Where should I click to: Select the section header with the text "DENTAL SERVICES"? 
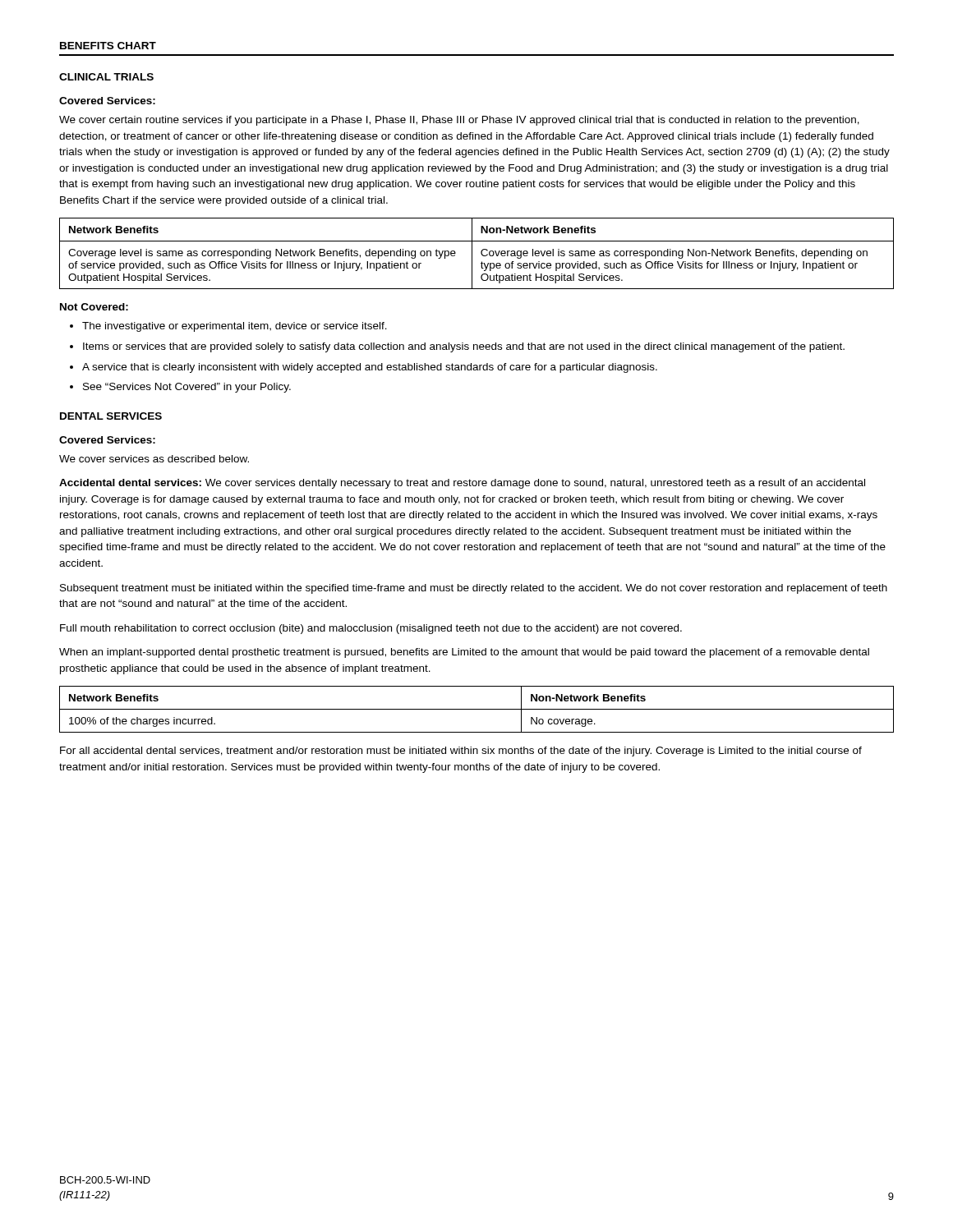[111, 416]
